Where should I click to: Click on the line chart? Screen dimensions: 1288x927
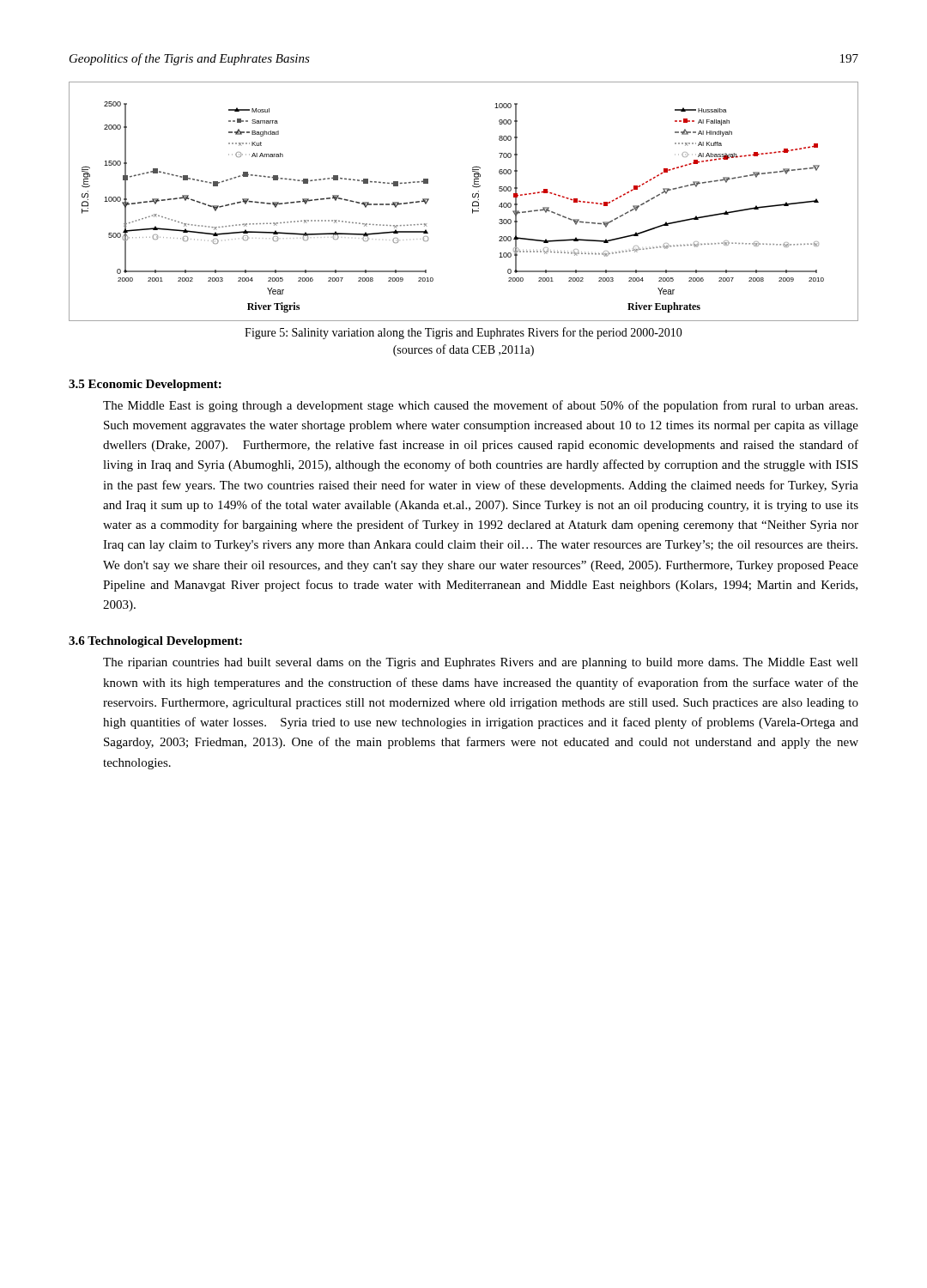tap(464, 201)
